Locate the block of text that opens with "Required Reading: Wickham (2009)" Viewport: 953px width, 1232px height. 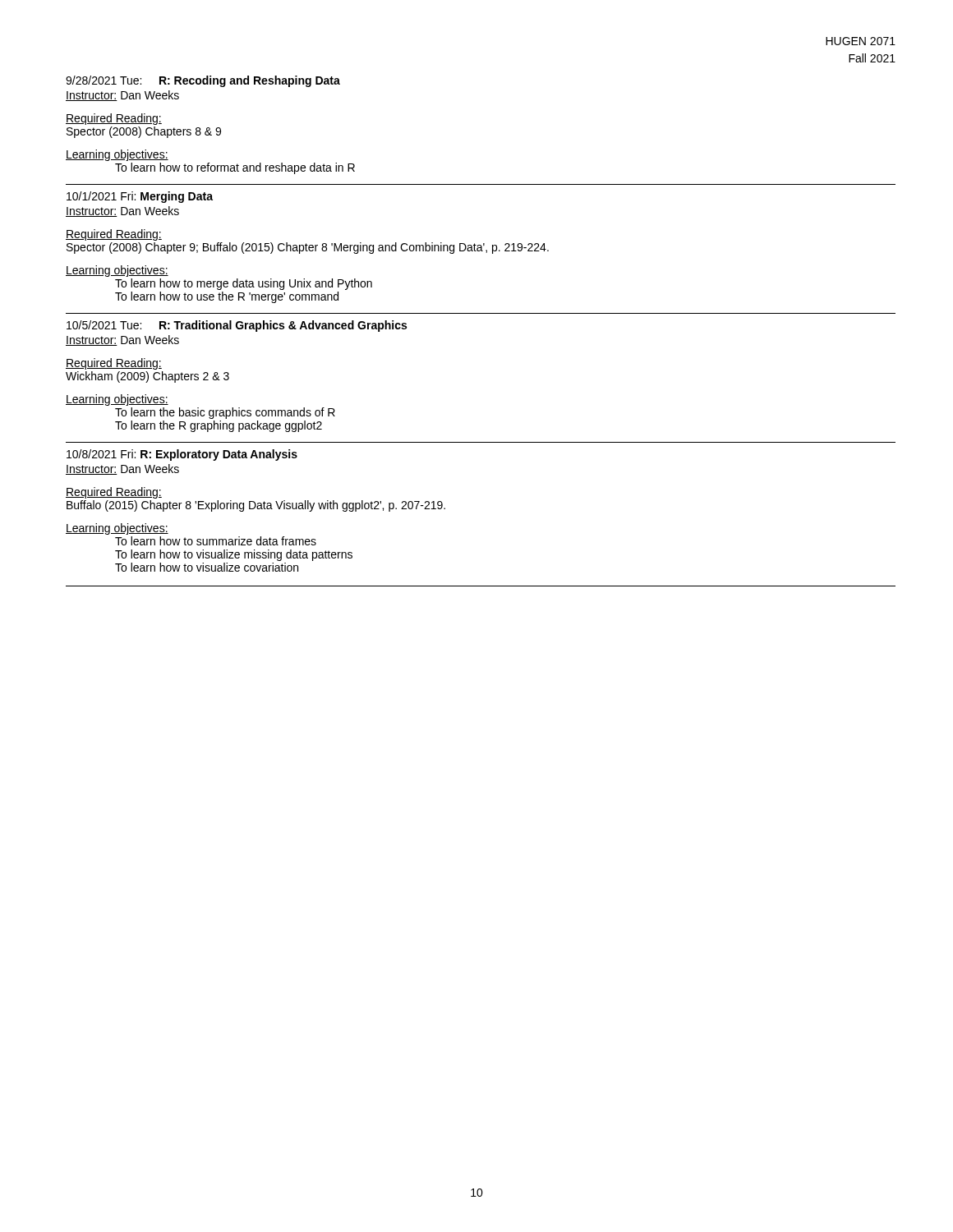[148, 370]
